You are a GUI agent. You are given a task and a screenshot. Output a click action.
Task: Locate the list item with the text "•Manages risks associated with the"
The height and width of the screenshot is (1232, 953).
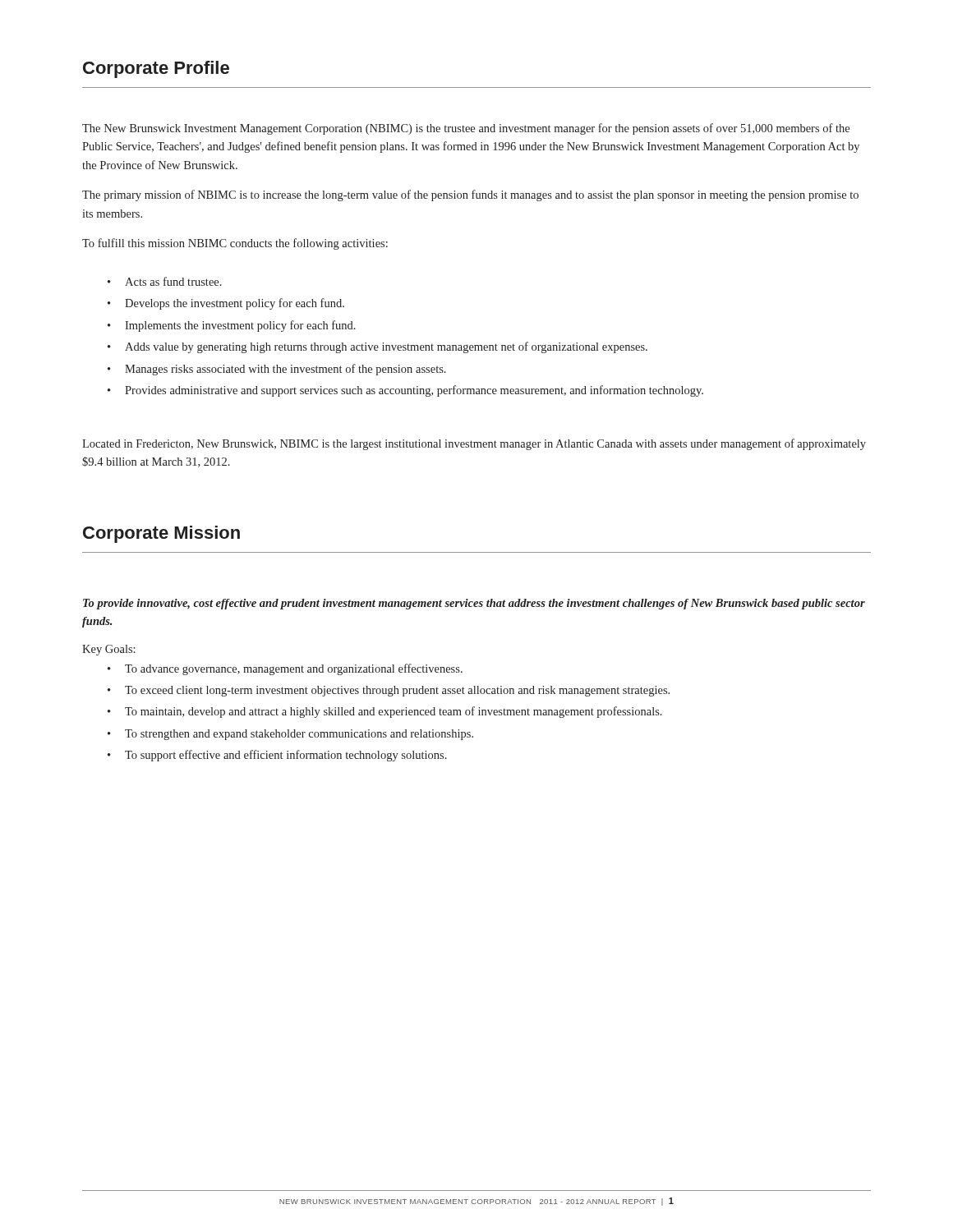pos(277,369)
